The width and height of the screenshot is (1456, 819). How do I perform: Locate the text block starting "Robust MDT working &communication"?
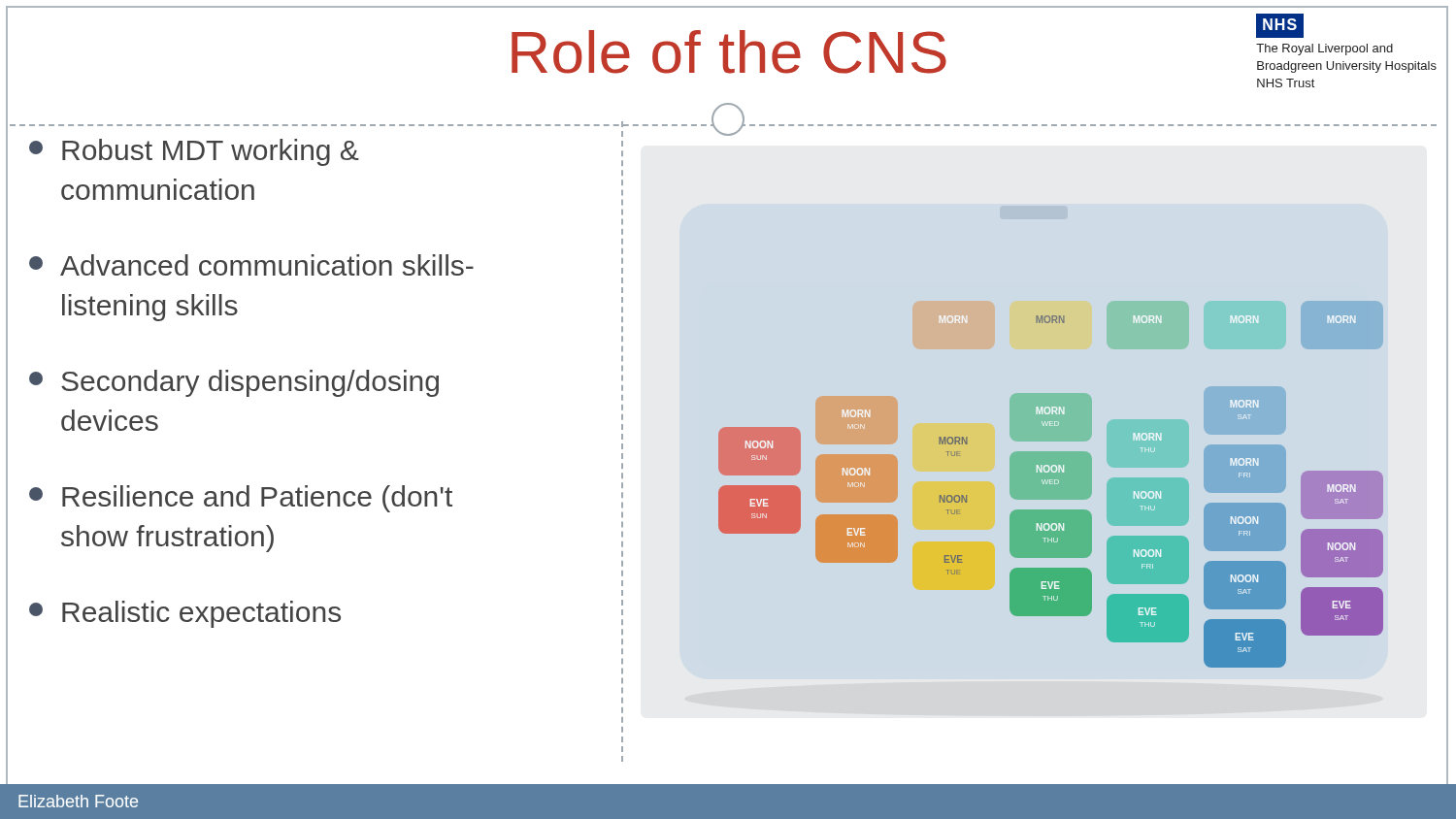(194, 170)
